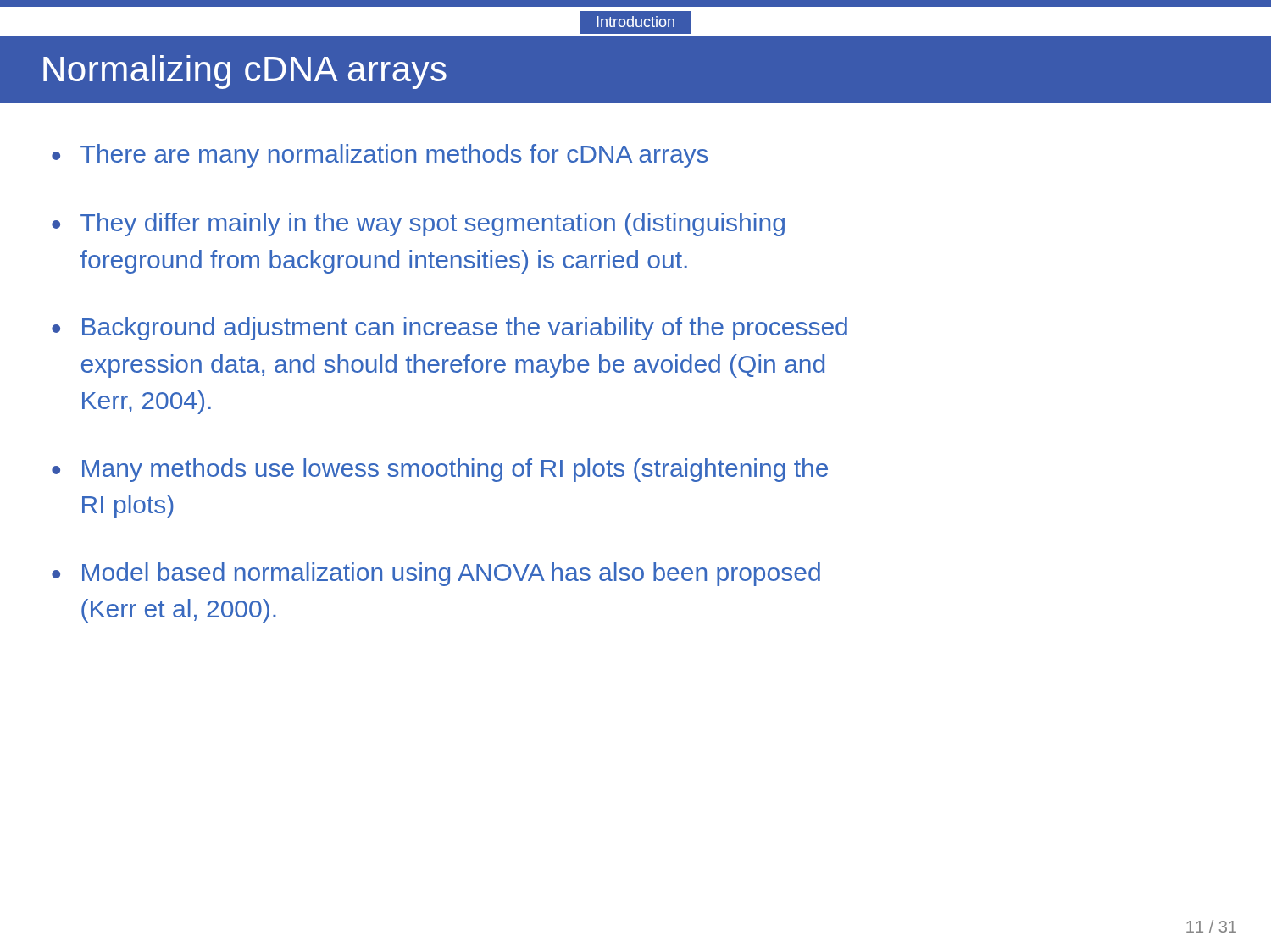Viewport: 1271px width, 952px height.
Task: Click on the title that reads "Normalizing cDNA arrays"
Action: [224, 69]
